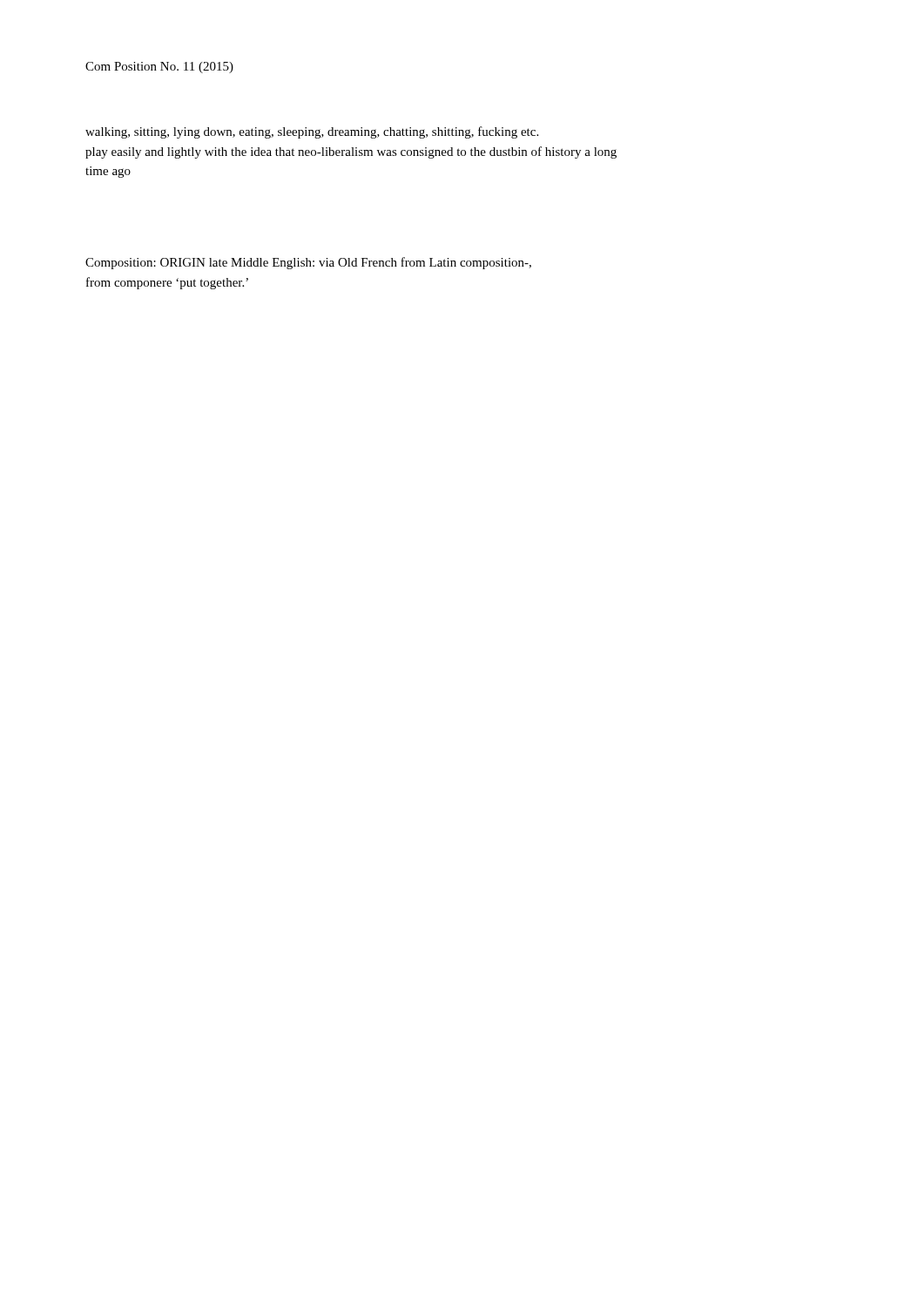924x1307 pixels.
Task: Locate the block starting "Com Position No. 11 (2015)"
Action: [x=159, y=66]
